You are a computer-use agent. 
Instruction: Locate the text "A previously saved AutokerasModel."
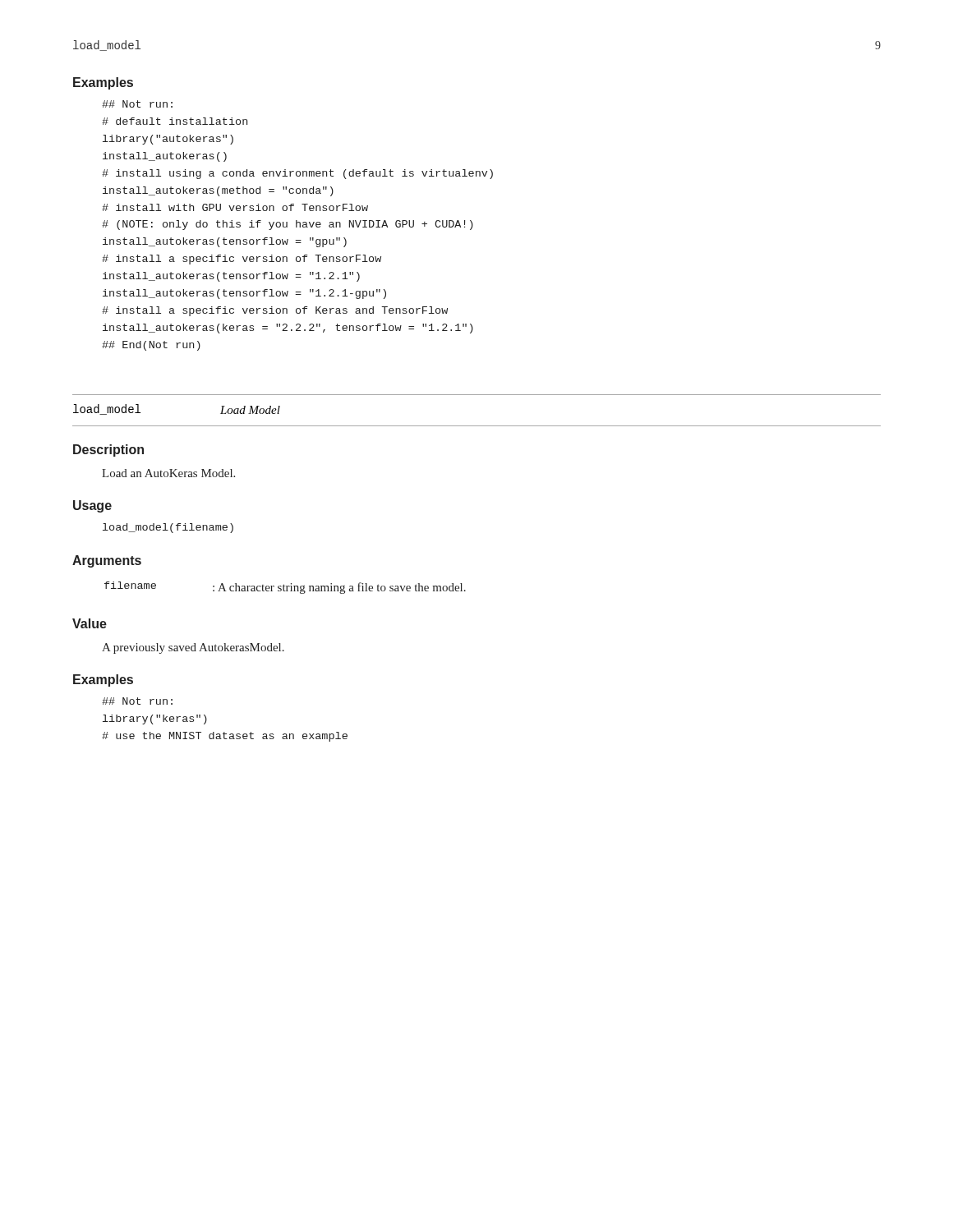[193, 647]
